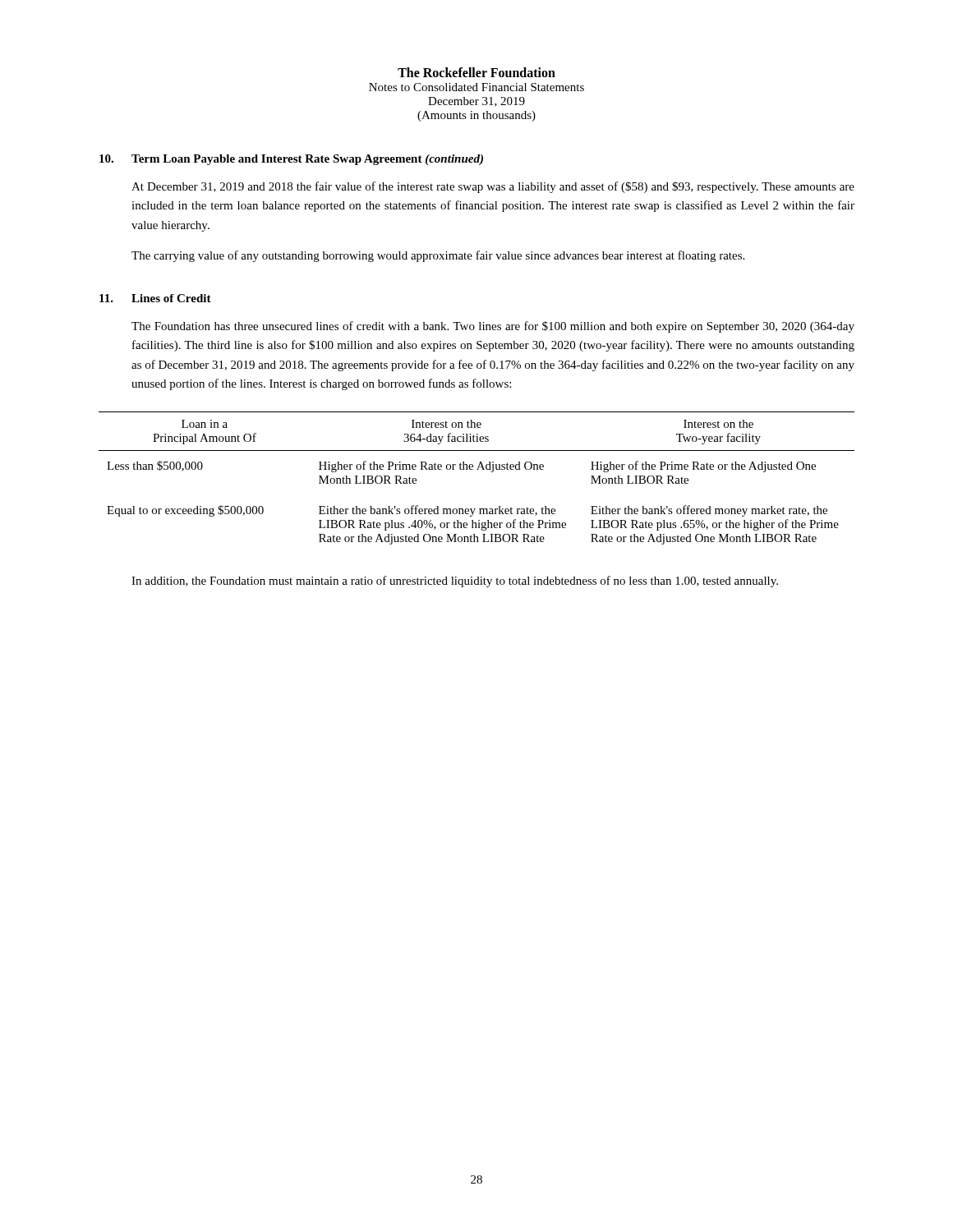This screenshot has height=1232, width=953.
Task: Find the block on this page that starts "The carrying value of any outstanding borrowing would"
Action: (x=438, y=255)
